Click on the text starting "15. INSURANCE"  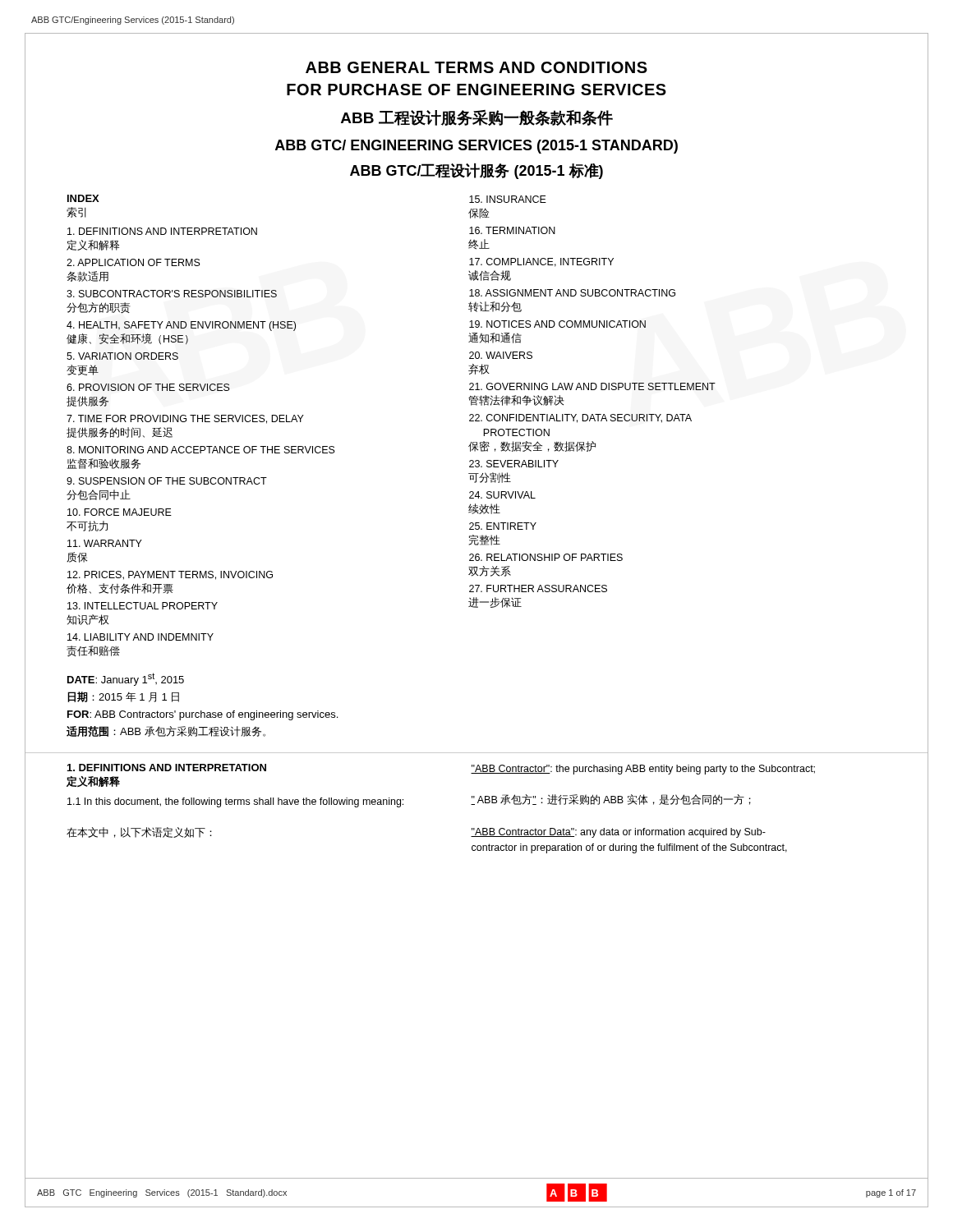507,200
